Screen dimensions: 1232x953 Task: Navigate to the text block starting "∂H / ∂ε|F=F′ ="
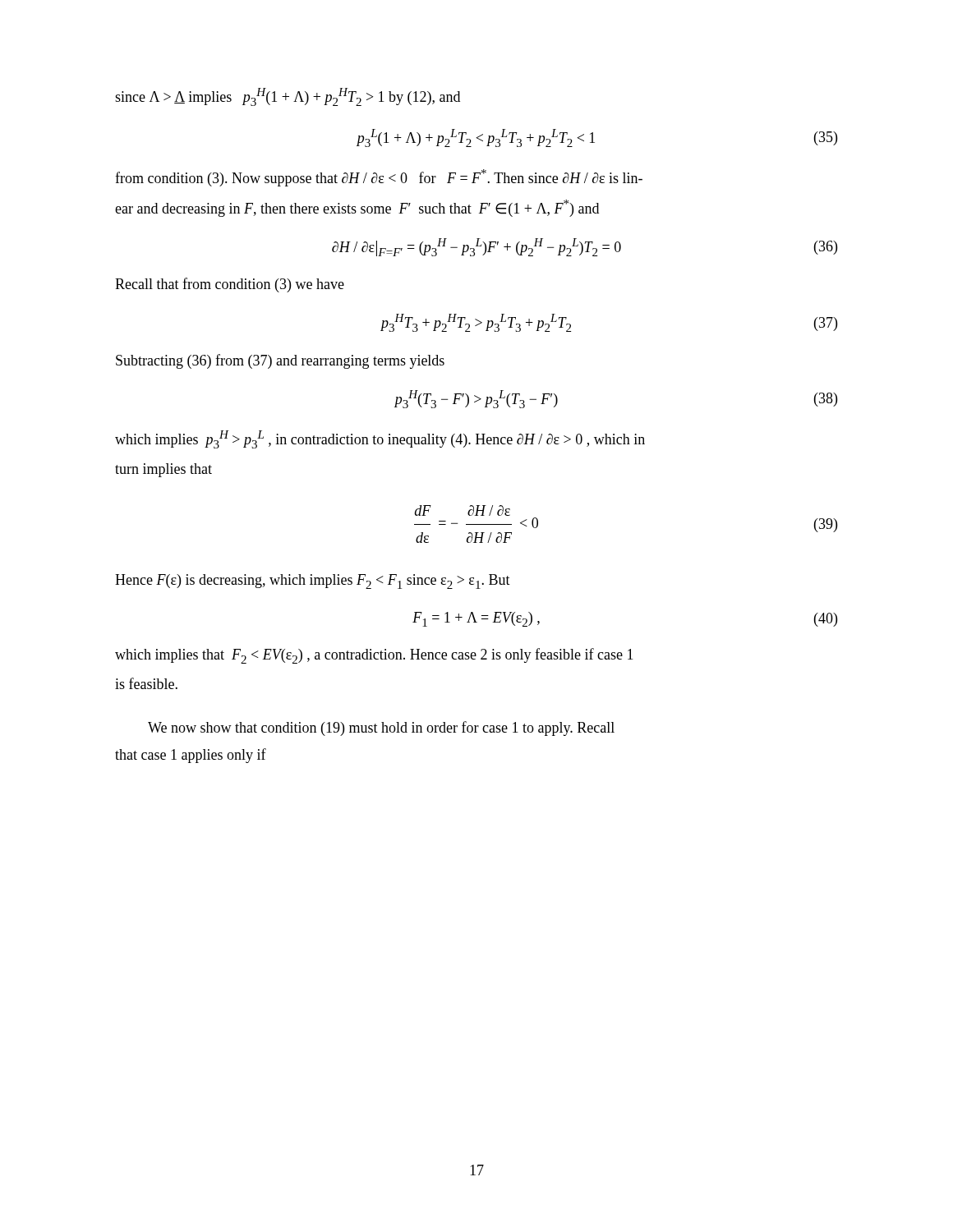coord(585,247)
